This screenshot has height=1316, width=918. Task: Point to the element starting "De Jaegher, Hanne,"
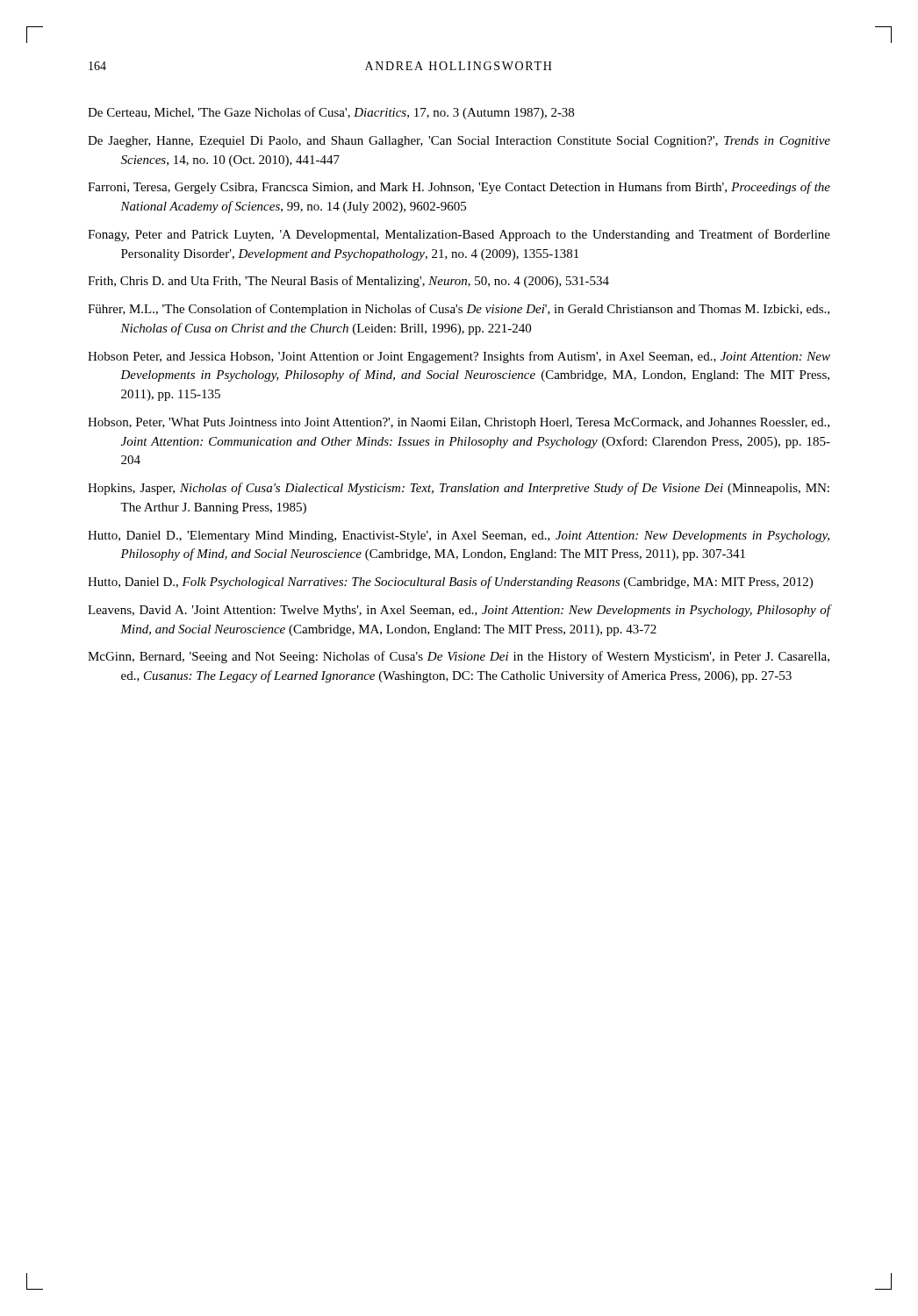coord(459,150)
